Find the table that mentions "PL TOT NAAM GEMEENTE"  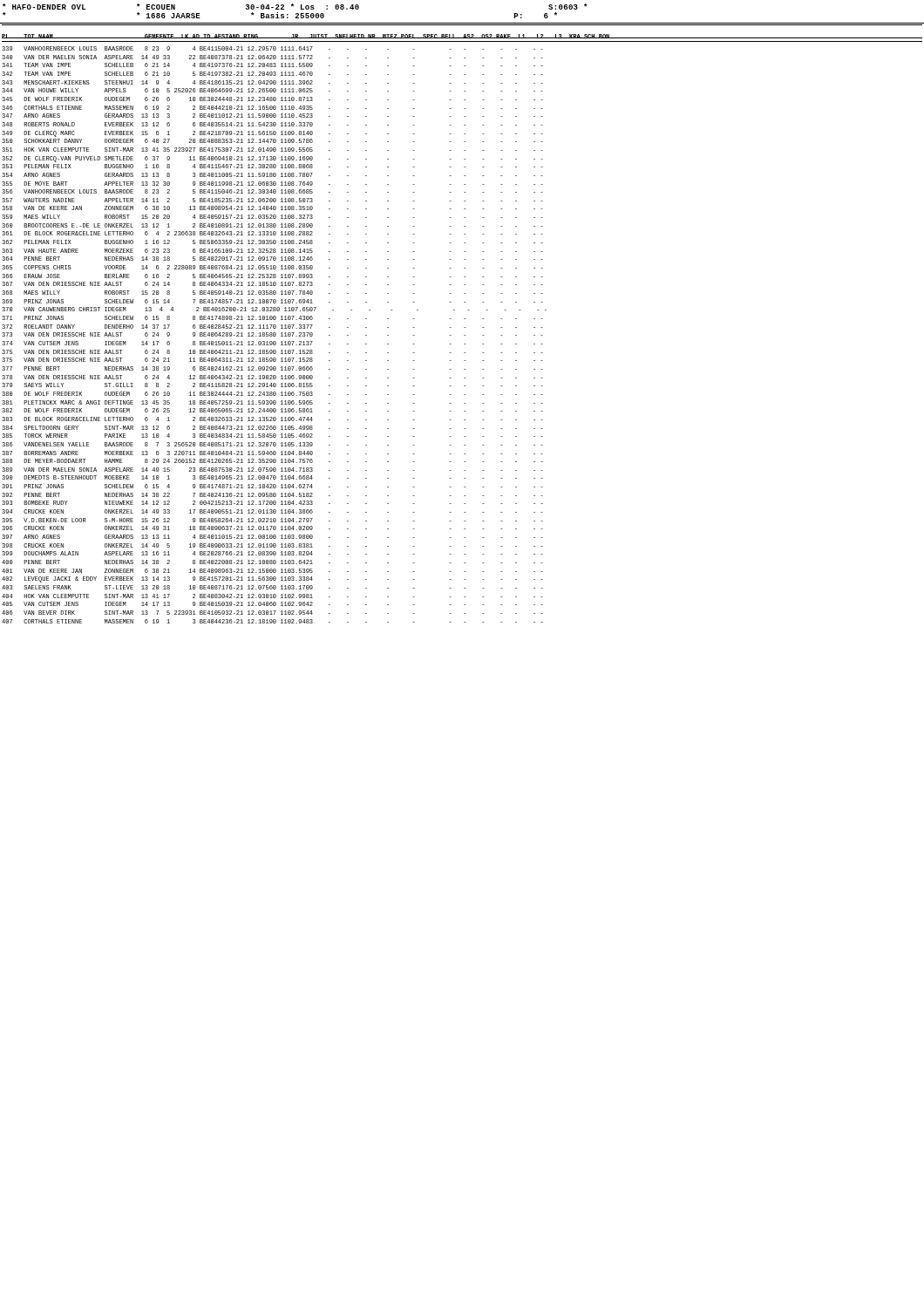point(462,33)
